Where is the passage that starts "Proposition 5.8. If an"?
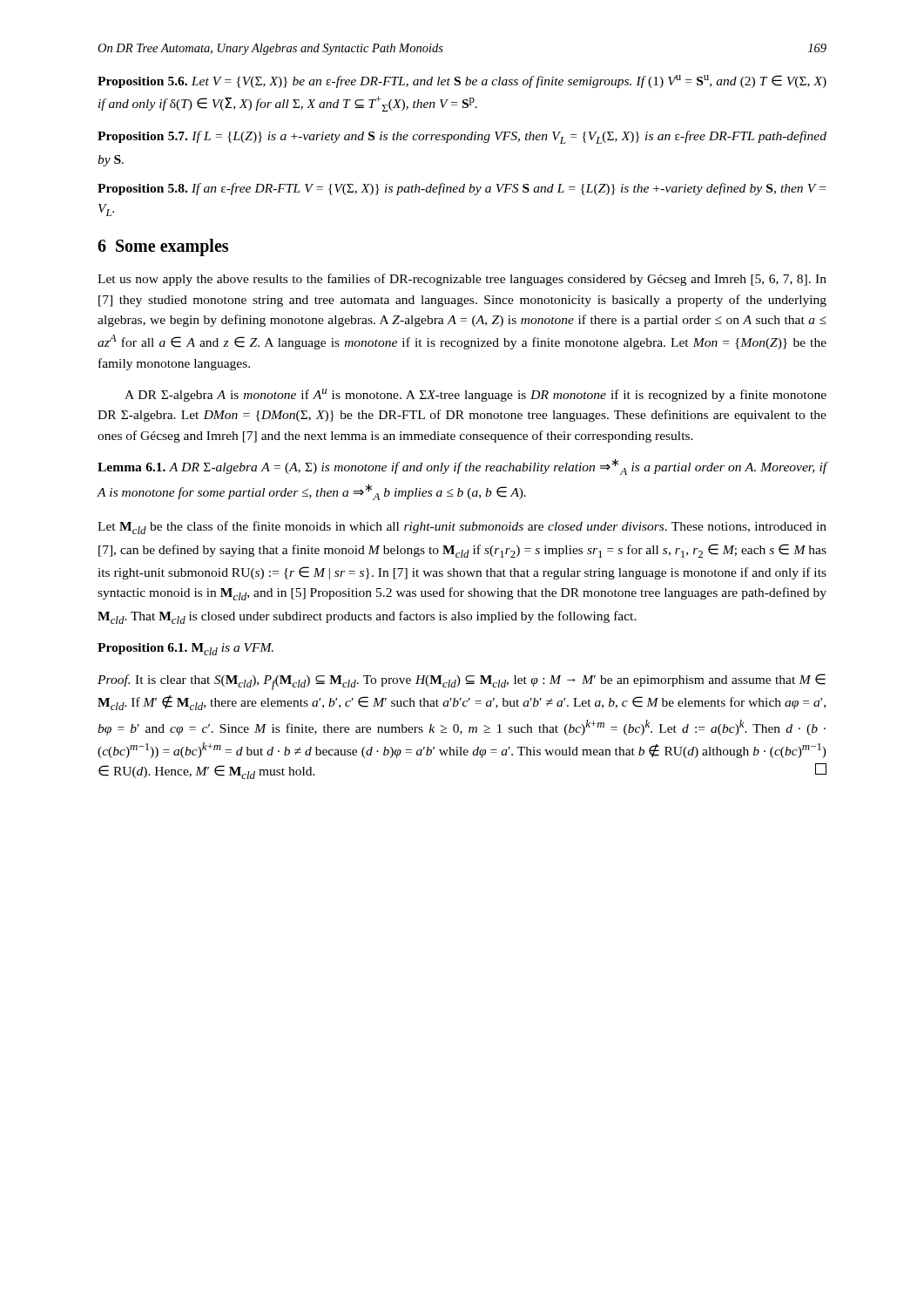The height and width of the screenshot is (1307, 924). 462,199
